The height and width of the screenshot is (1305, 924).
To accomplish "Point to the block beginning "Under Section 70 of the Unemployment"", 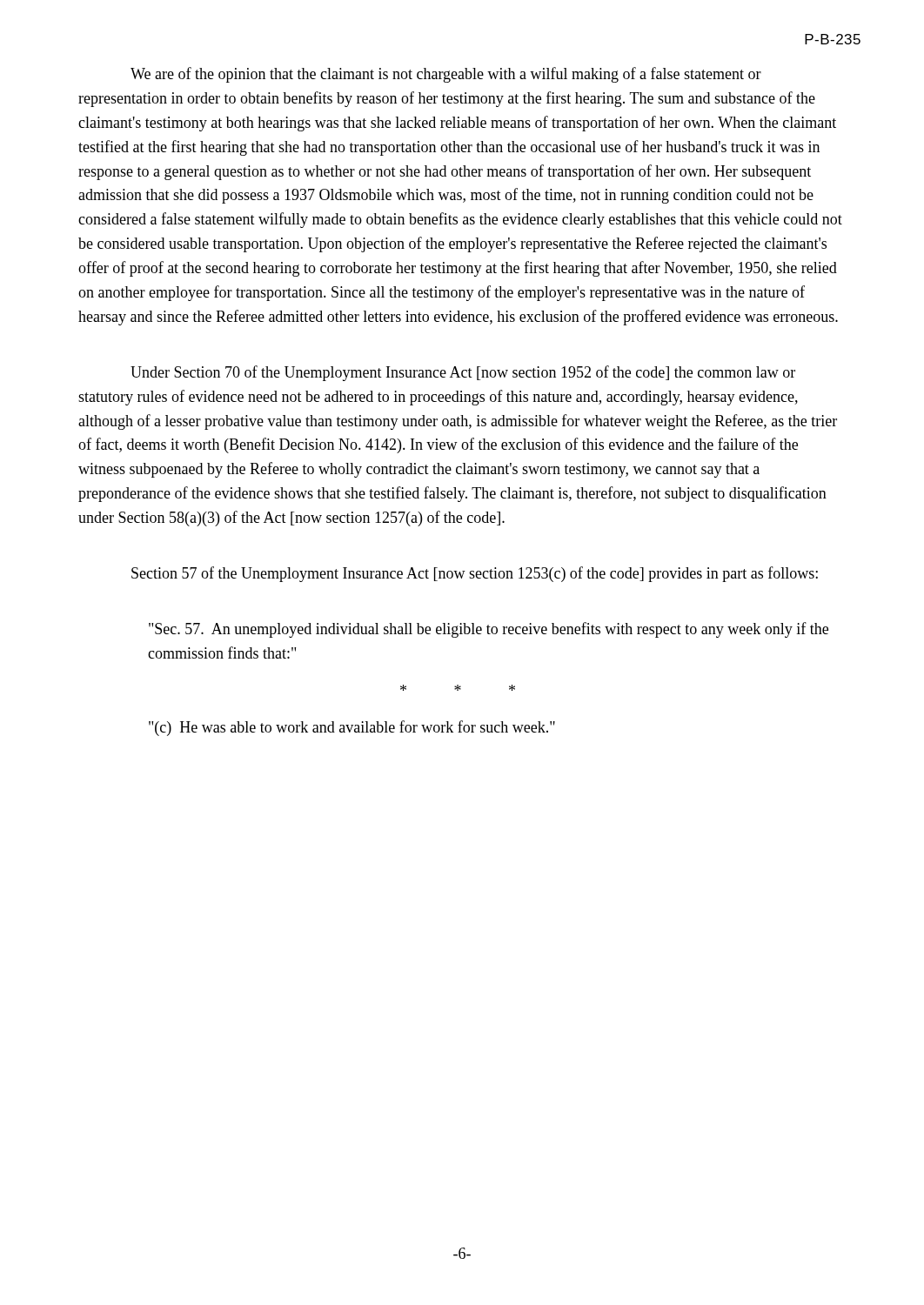I will coord(458,445).
